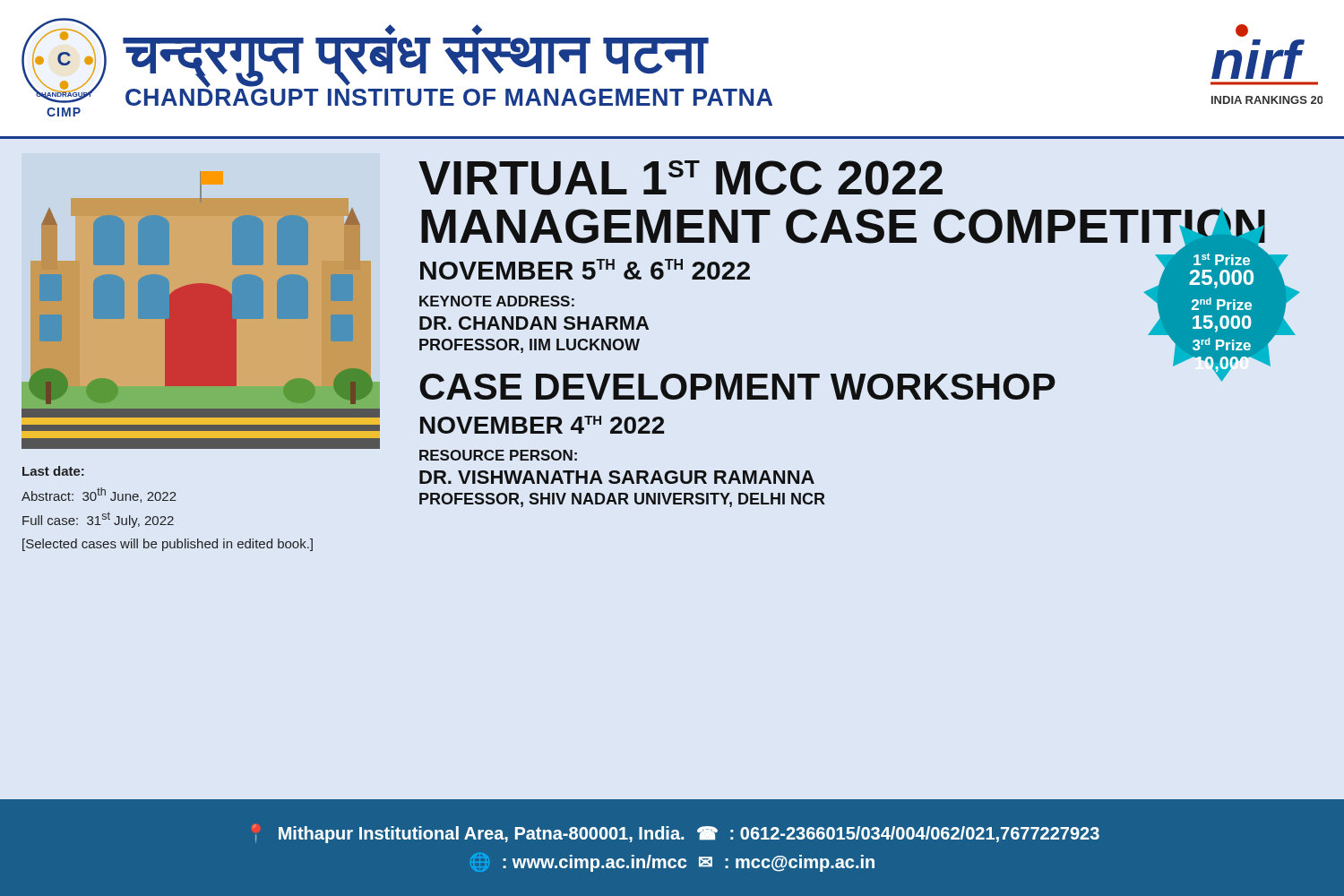Find the text block starting "PROFESSOR, SHIV NADAR"

click(622, 499)
